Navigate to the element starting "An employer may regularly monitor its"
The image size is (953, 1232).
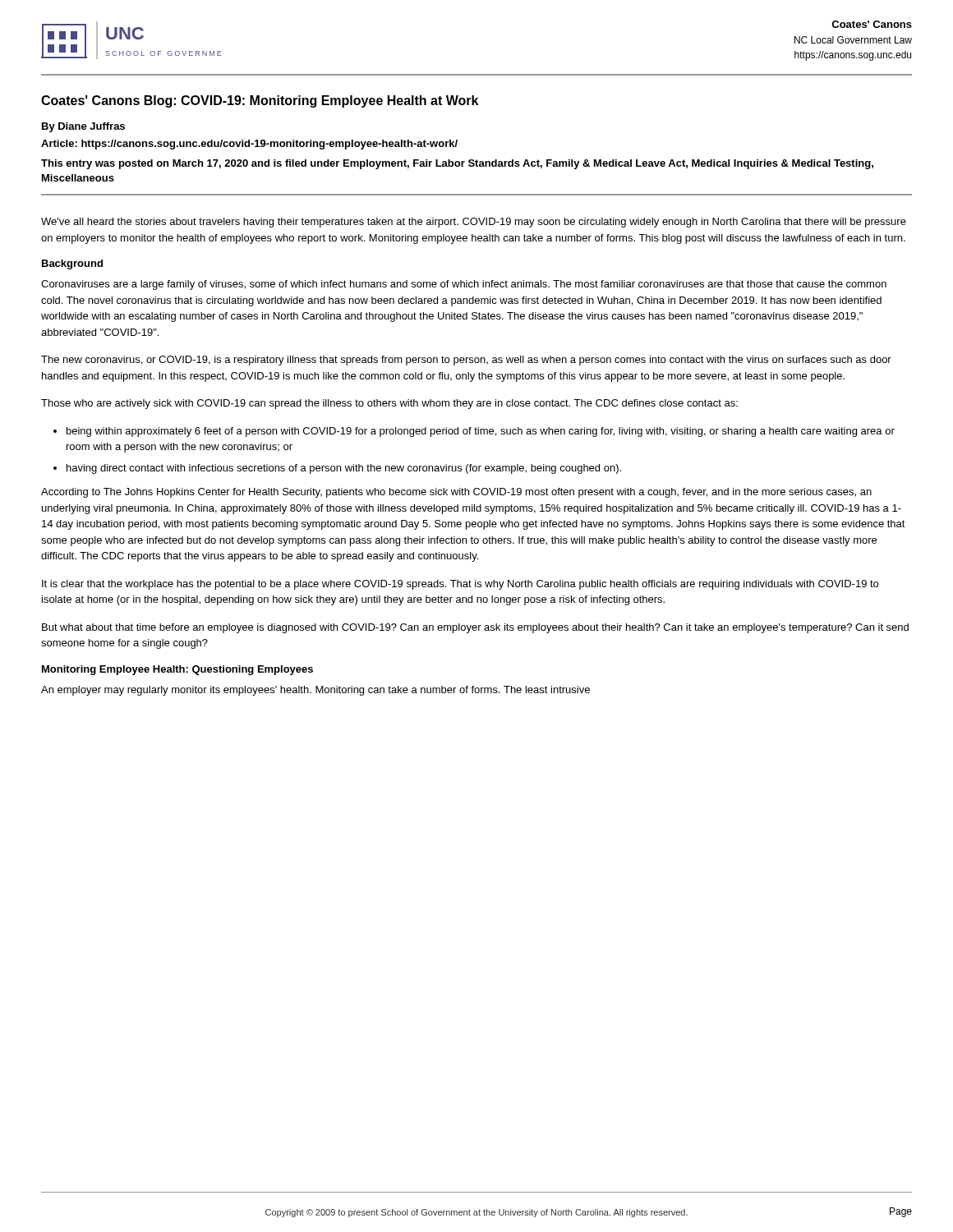tap(316, 689)
